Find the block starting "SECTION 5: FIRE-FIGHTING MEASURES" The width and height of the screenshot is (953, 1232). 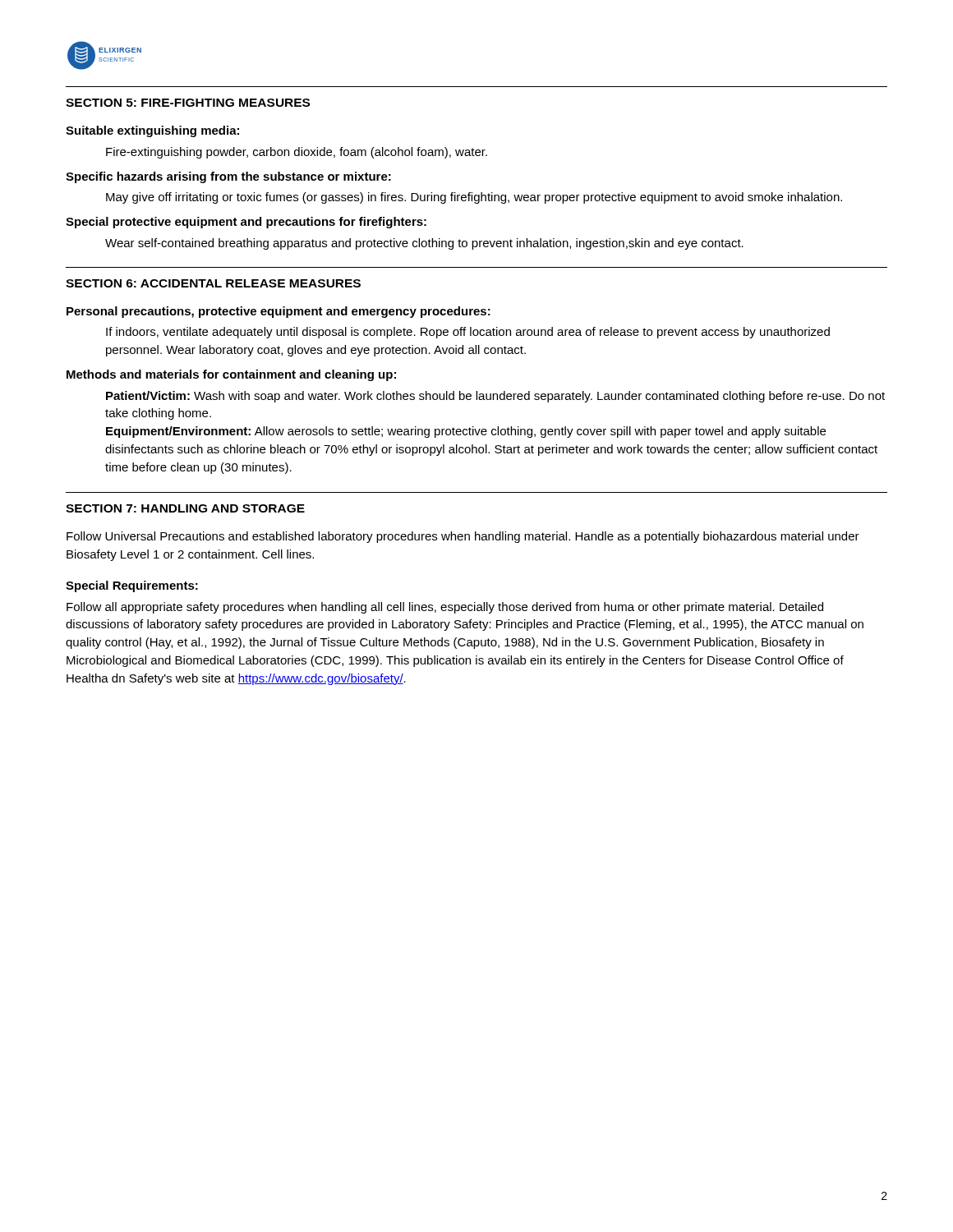[x=188, y=102]
